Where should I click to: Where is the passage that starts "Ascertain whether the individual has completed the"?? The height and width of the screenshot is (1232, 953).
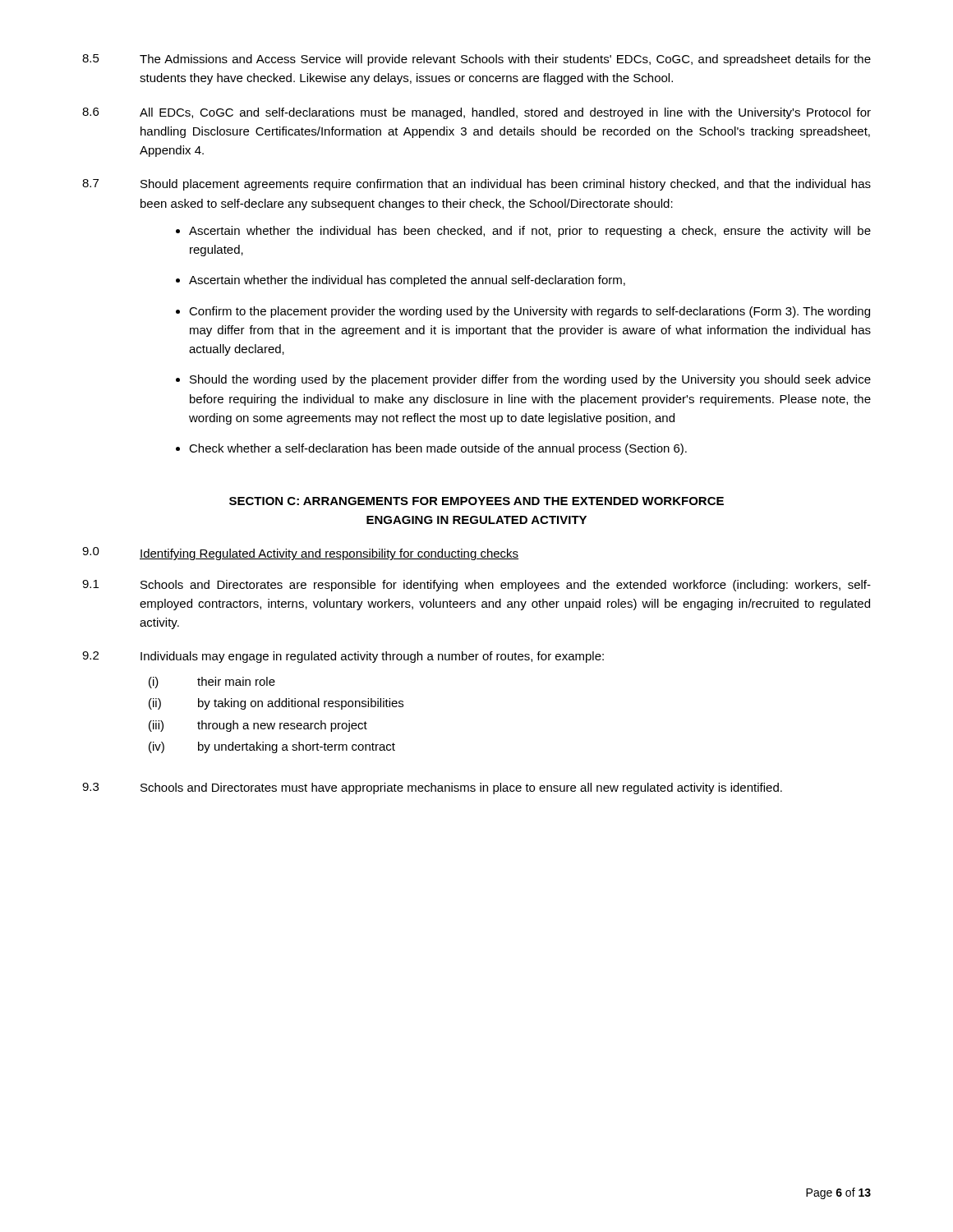pyautogui.click(x=408, y=280)
